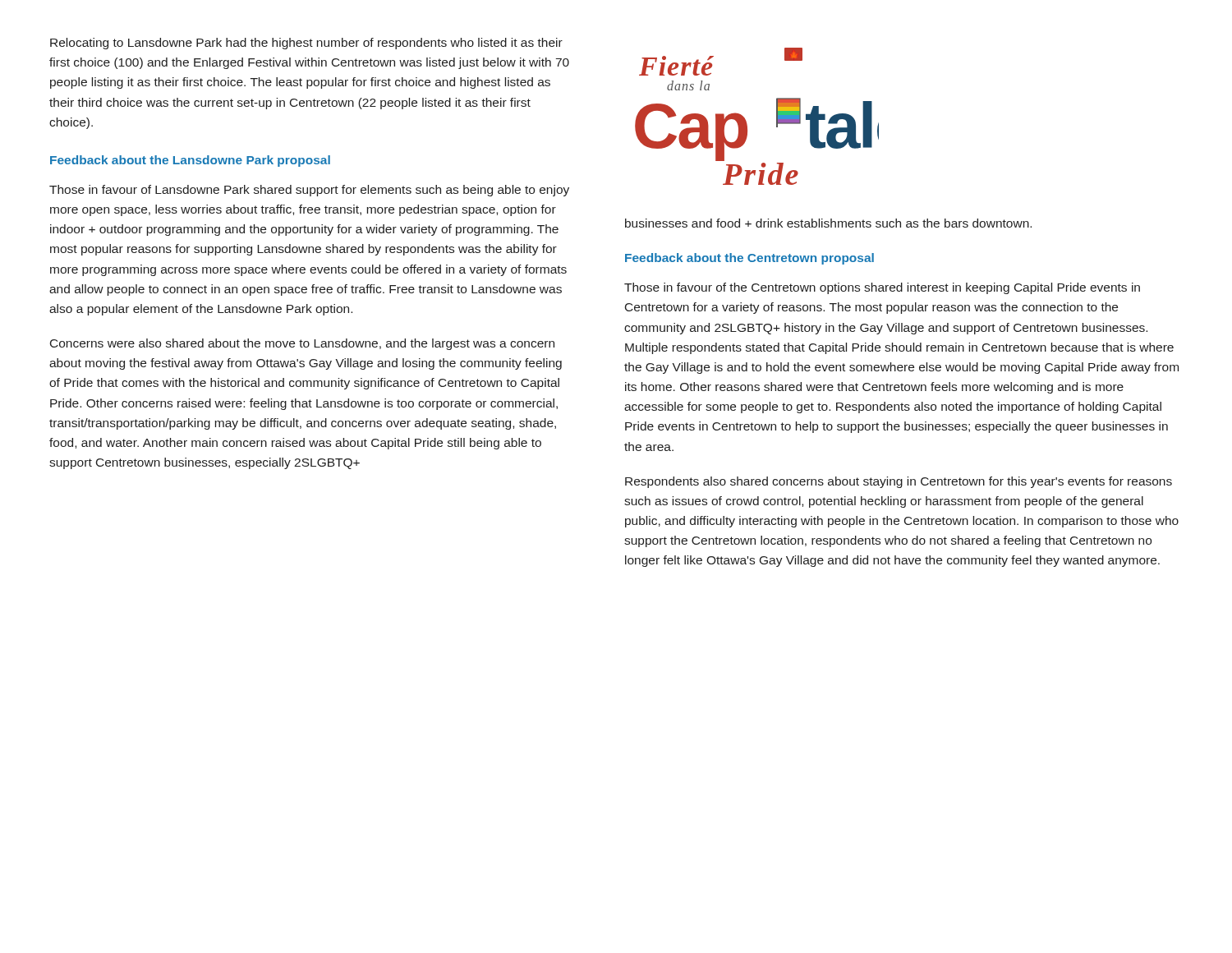Locate the section header containing "Feedback about the Lansdowne Park proposal"
Screen dimensions: 953x1232
[x=190, y=160]
